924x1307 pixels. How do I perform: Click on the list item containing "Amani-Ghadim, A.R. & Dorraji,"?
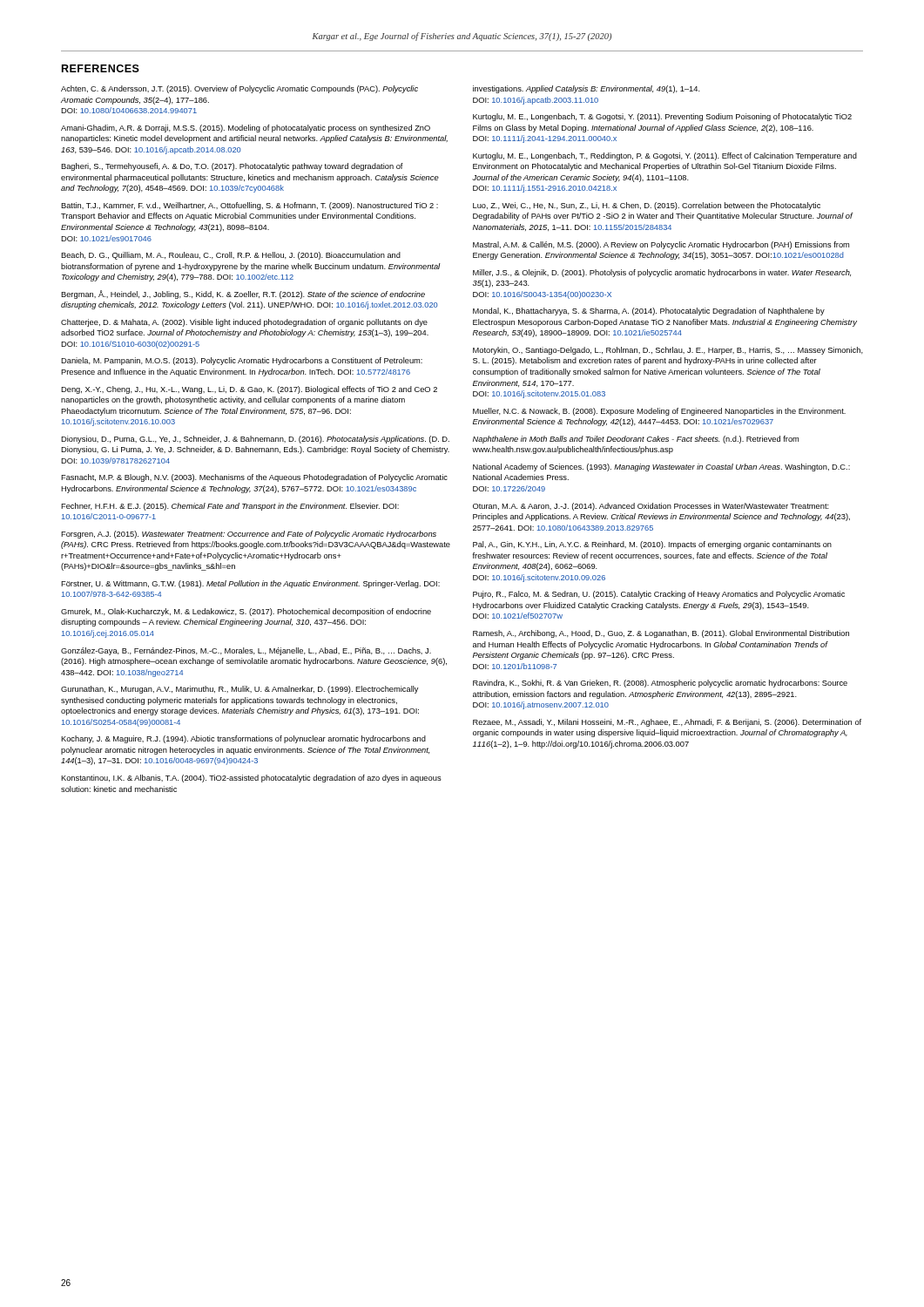[255, 139]
